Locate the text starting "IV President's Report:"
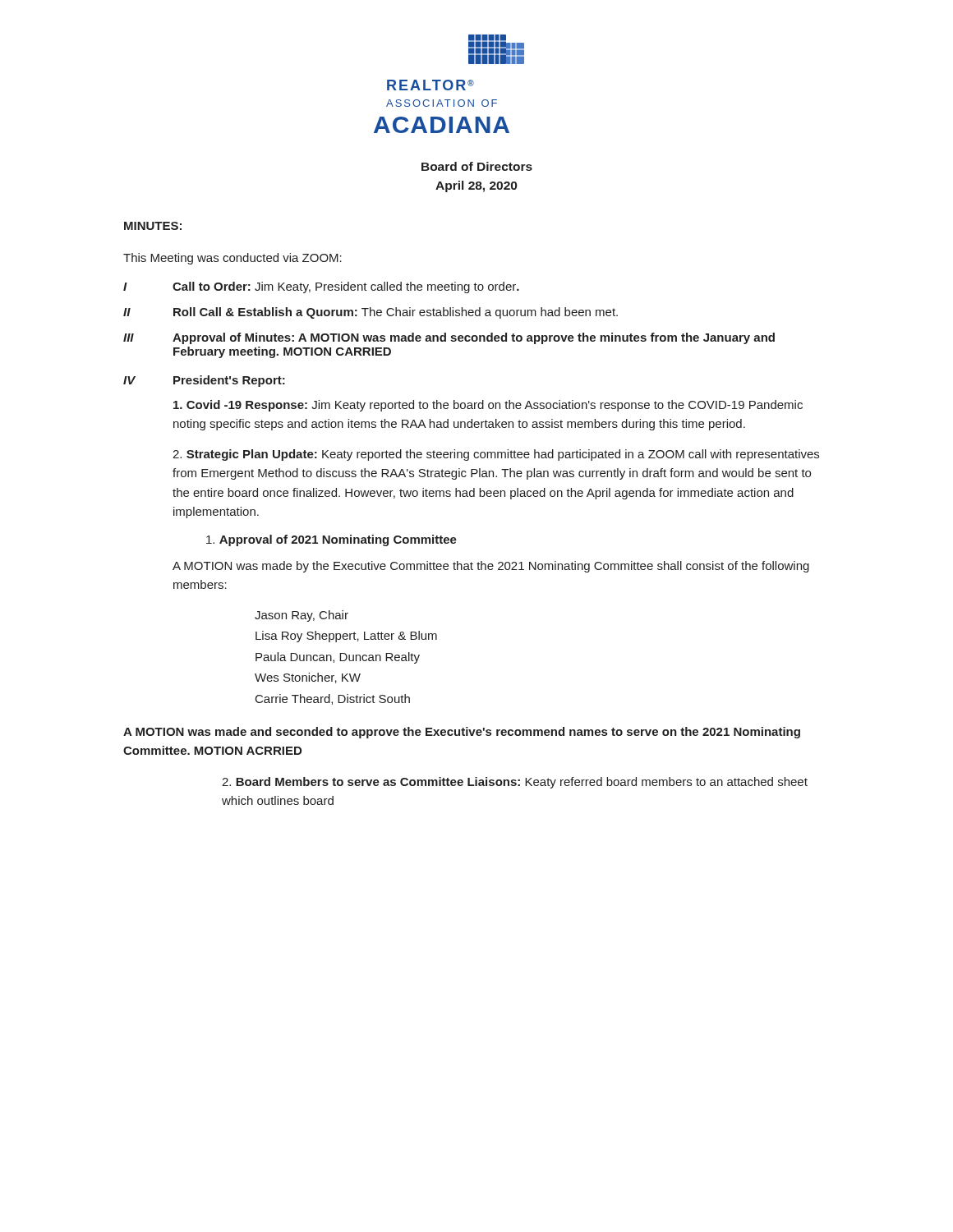The height and width of the screenshot is (1232, 953). [x=204, y=381]
